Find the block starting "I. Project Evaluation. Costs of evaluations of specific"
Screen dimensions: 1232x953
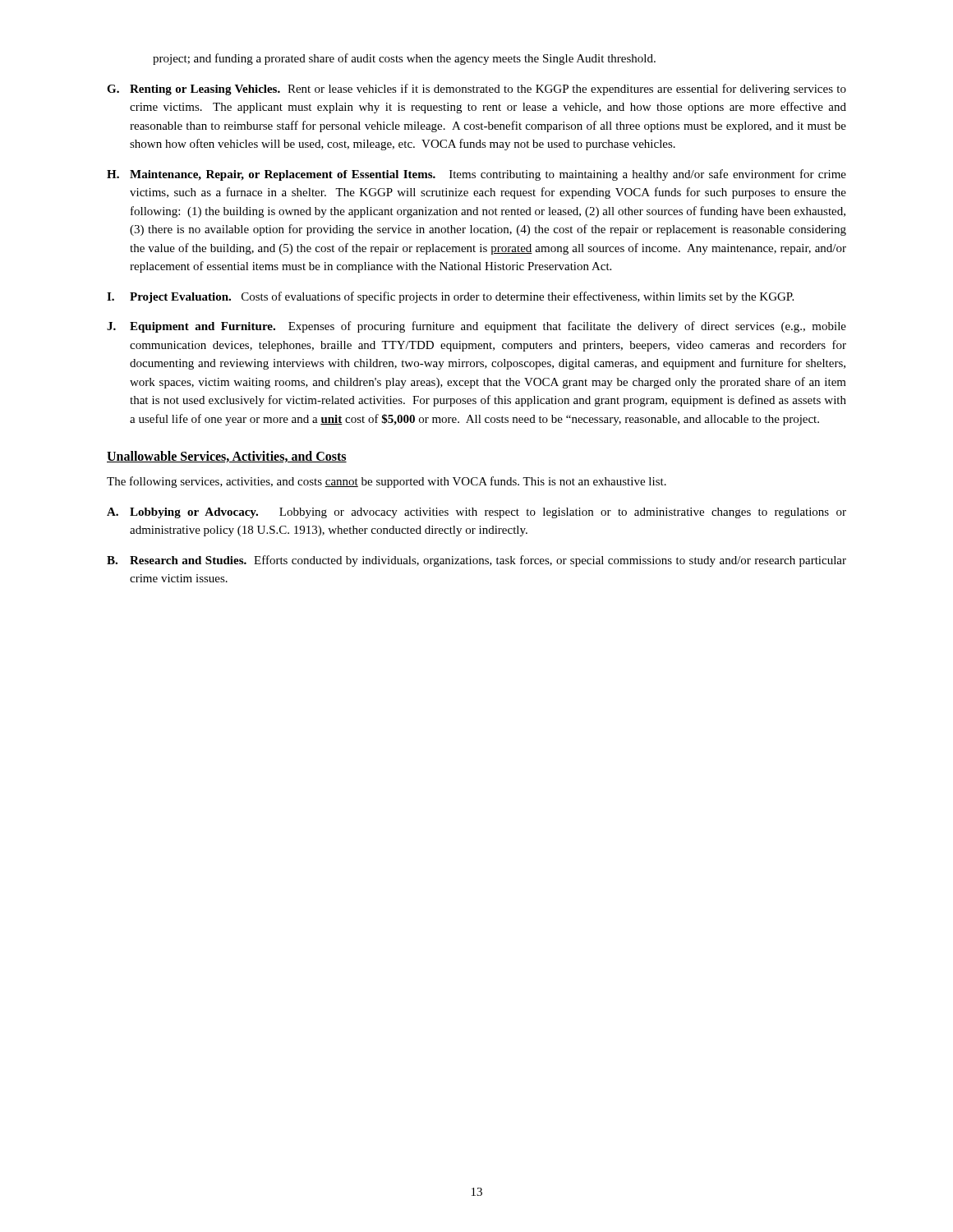coord(476,296)
